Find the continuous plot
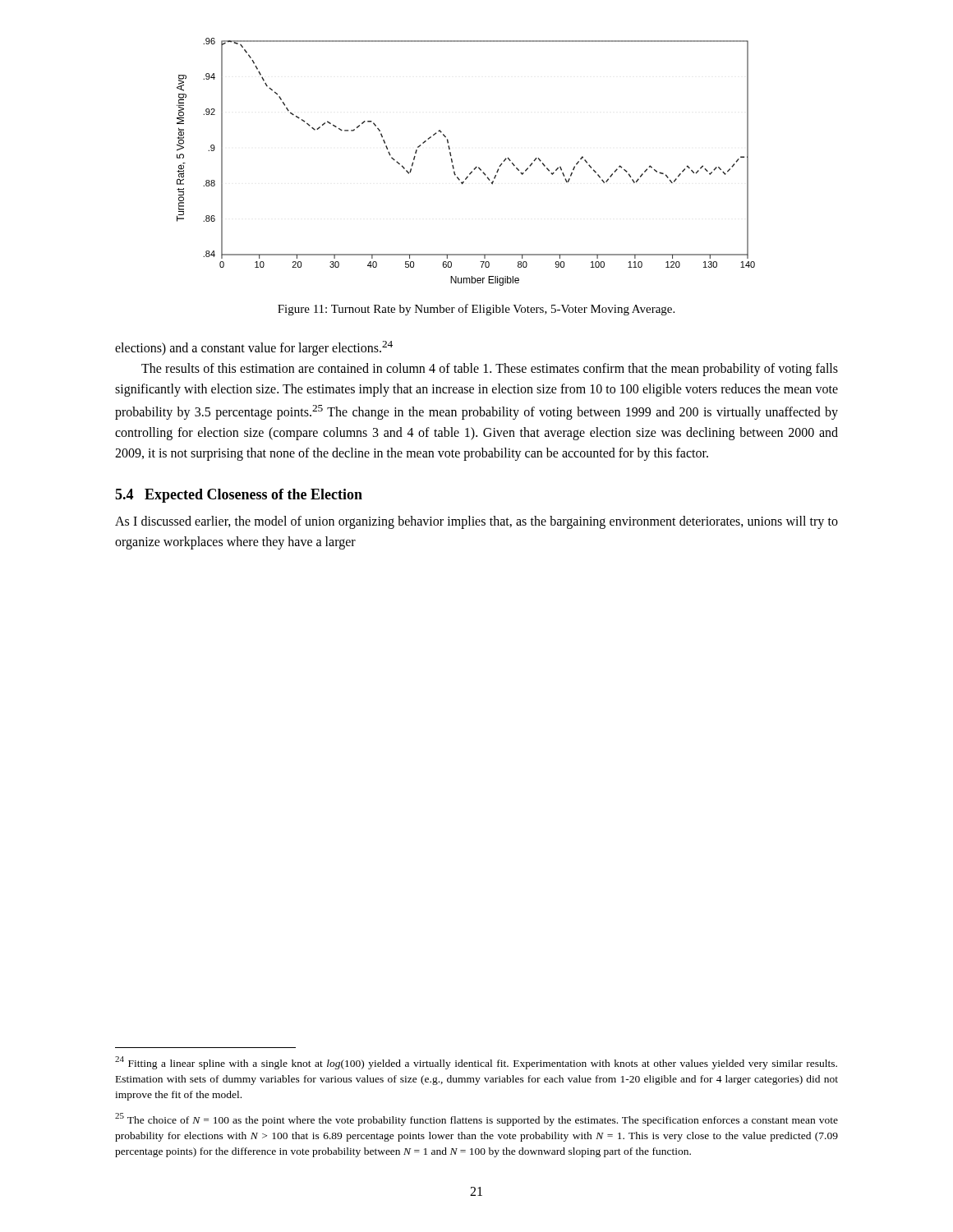Viewport: 953px width, 1232px height. 476,164
